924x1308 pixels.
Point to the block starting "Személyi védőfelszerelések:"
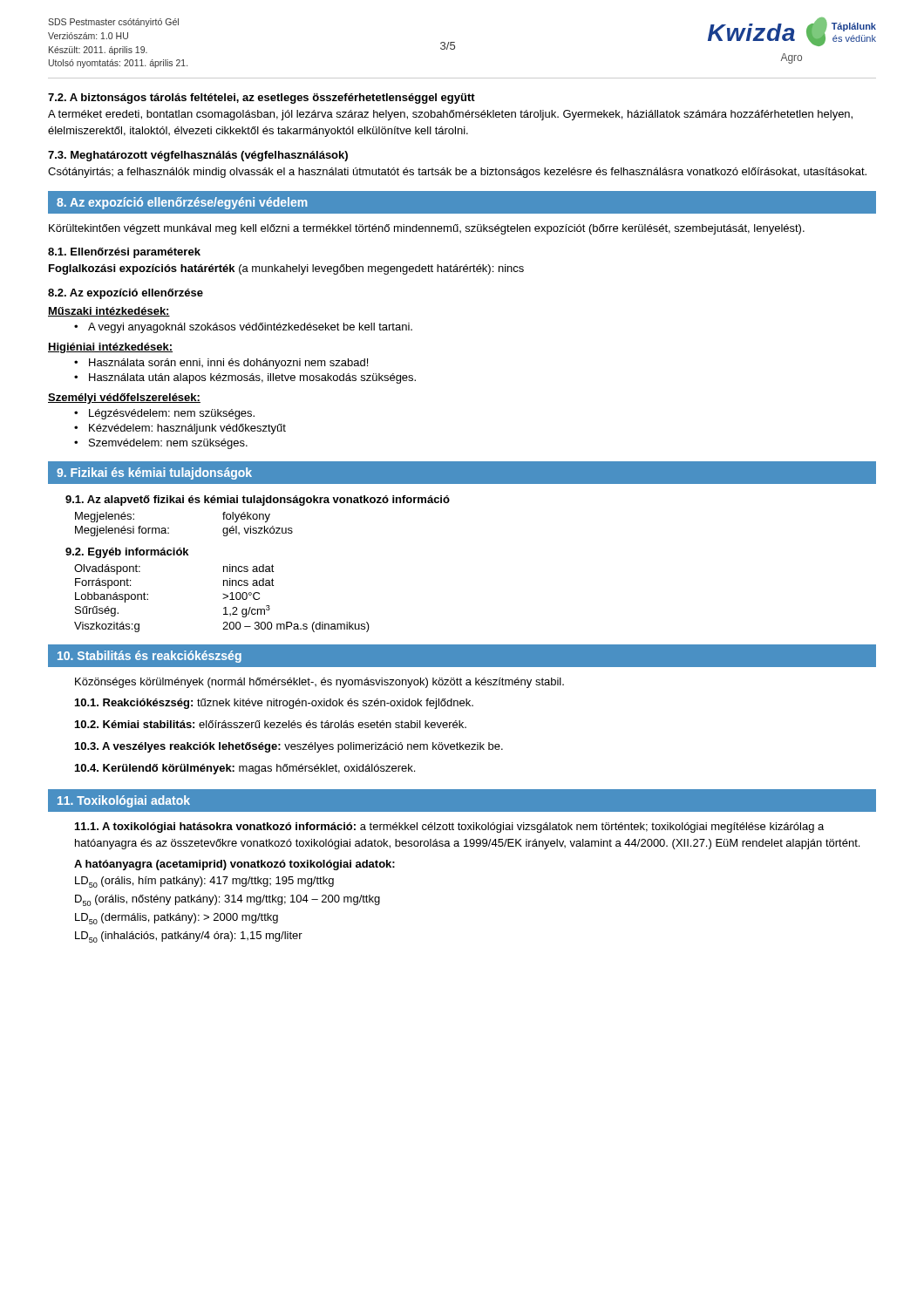click(124, 397)
